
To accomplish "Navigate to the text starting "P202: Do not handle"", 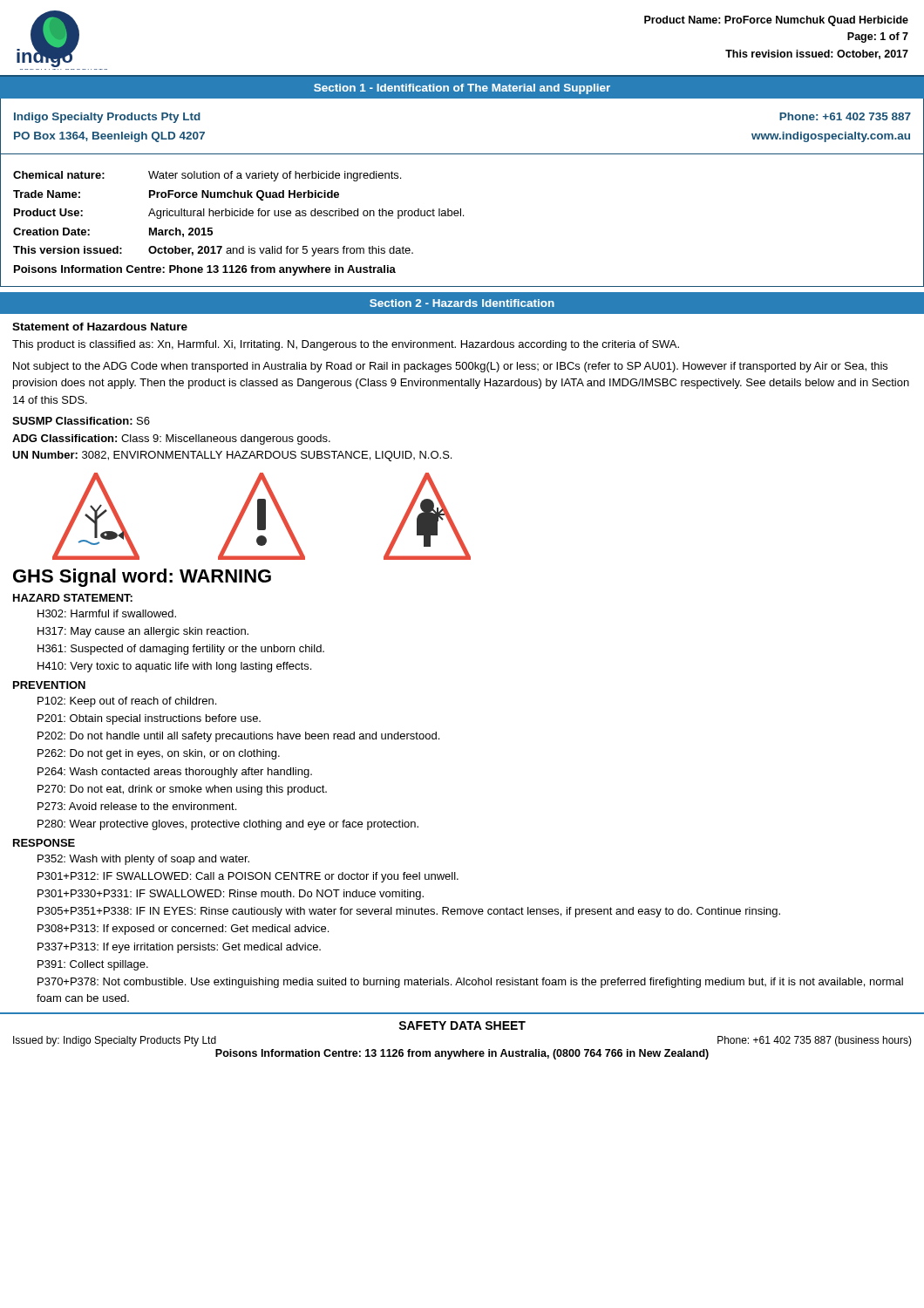I will pyautogui.click(x=239, y=736).
